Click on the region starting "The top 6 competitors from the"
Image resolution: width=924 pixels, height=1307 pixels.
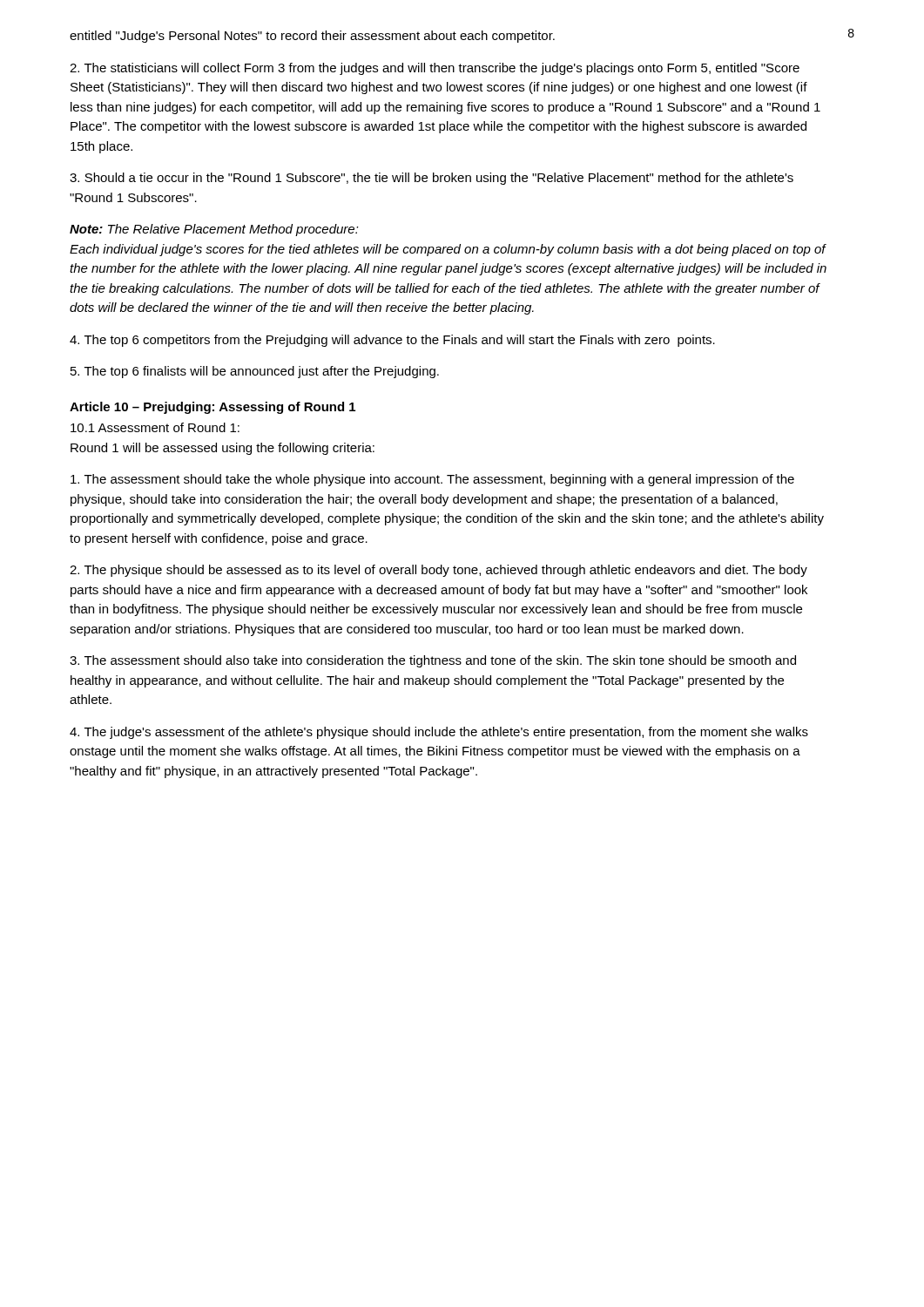click(x=393, y=339)
